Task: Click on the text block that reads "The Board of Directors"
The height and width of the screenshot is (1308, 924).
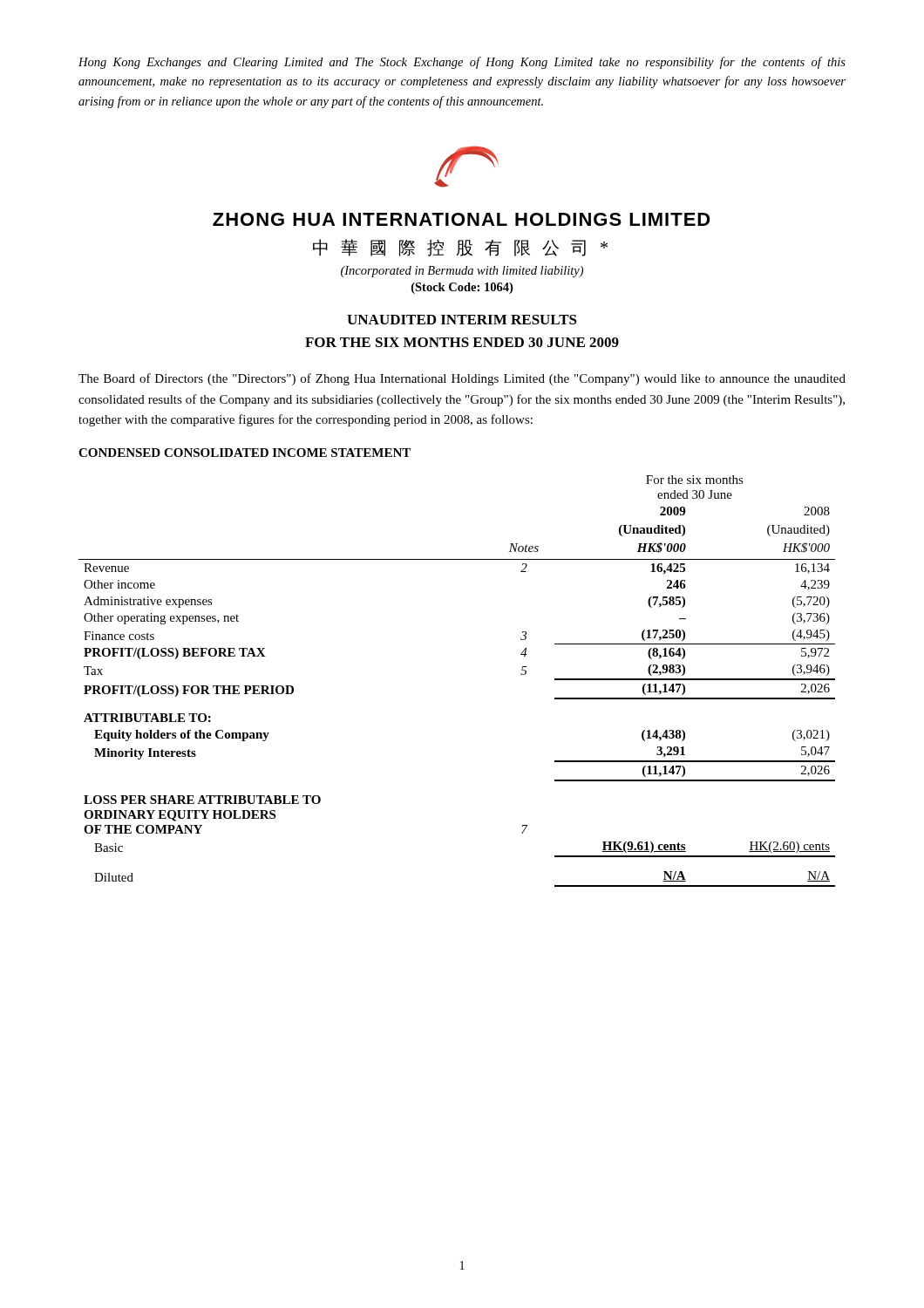Action: tap(462, 399)
